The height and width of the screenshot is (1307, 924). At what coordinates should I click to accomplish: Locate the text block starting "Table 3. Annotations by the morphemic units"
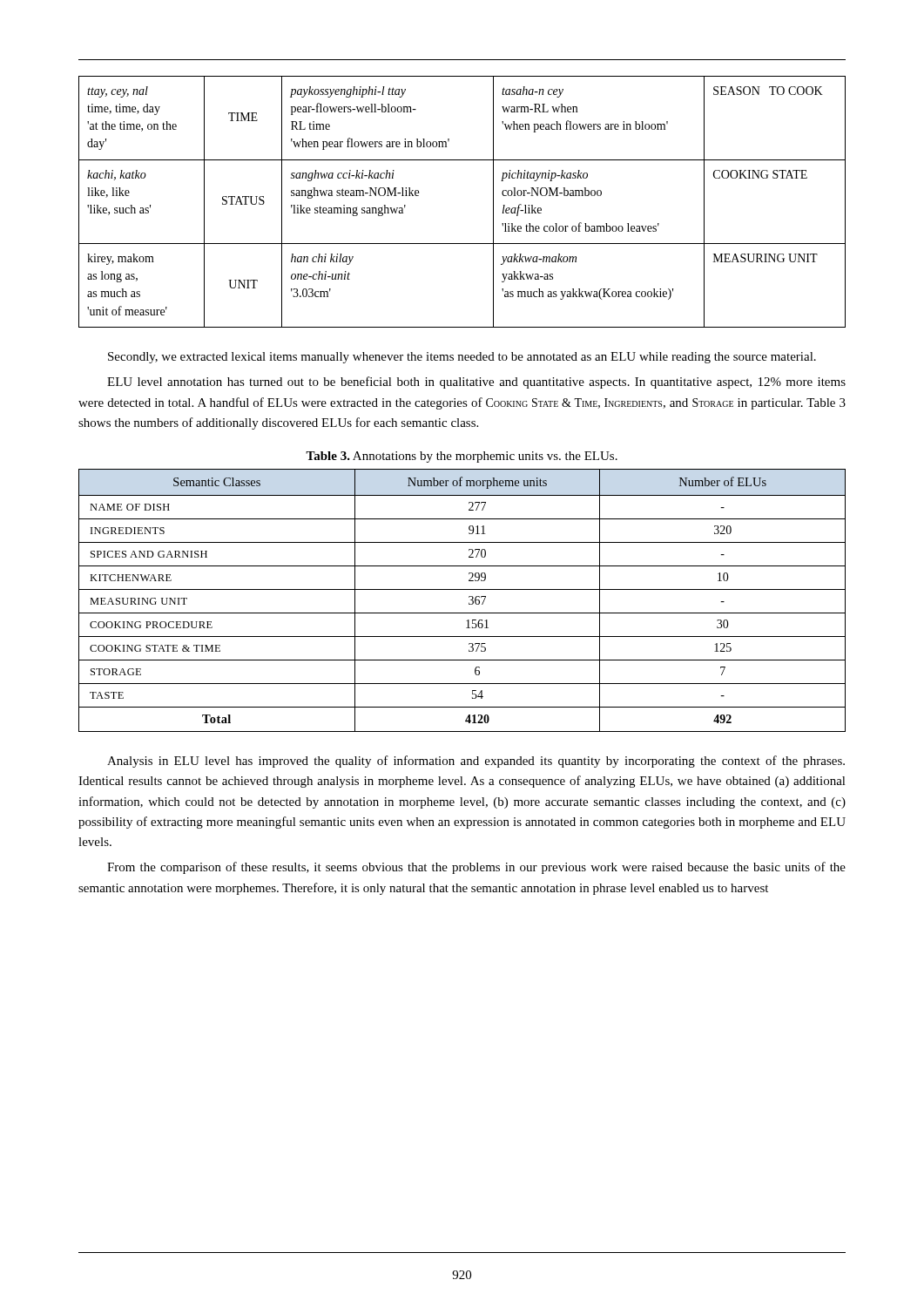point(462,456)
